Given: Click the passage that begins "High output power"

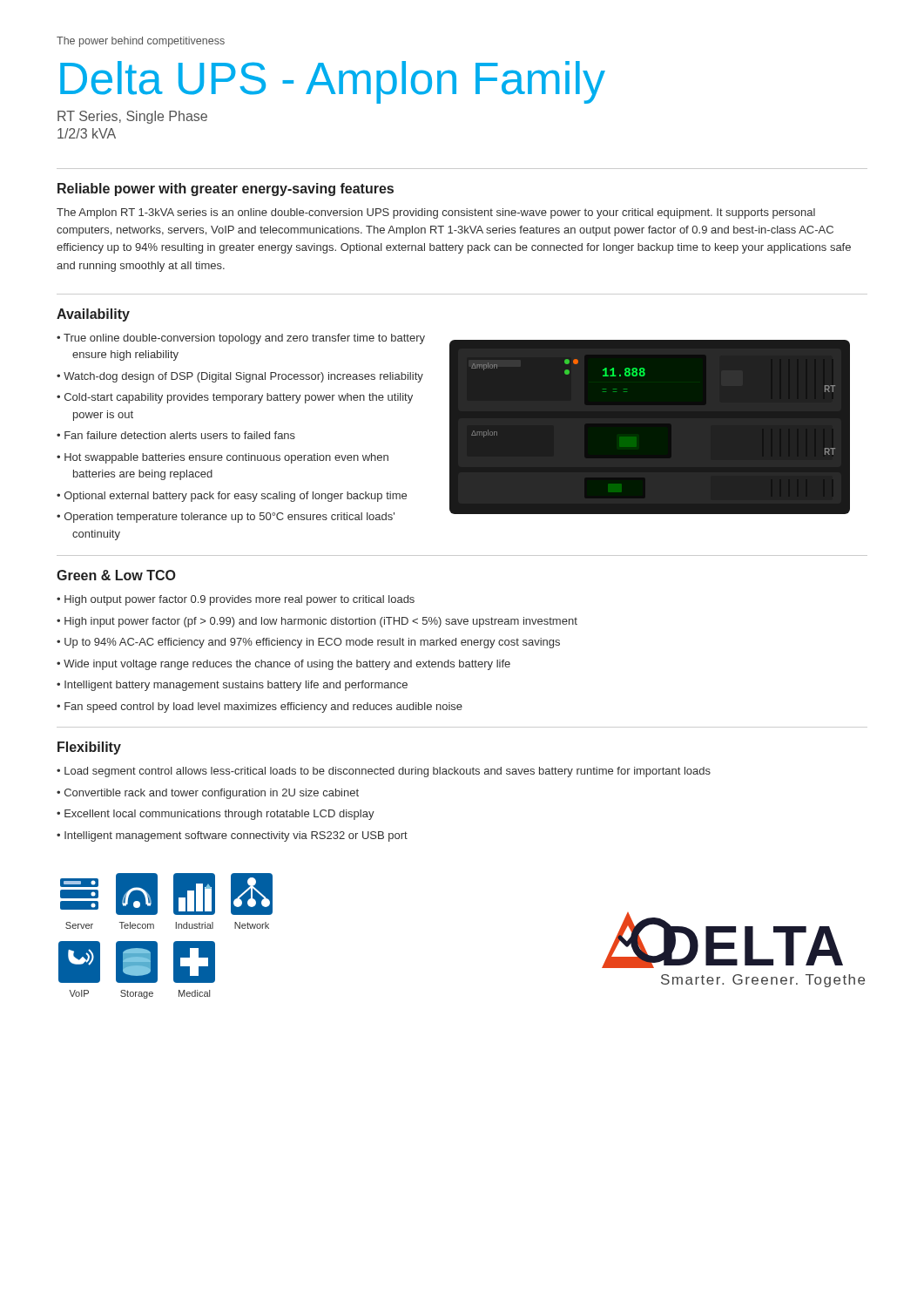Looking at the screenshot, I should (239, 599).
